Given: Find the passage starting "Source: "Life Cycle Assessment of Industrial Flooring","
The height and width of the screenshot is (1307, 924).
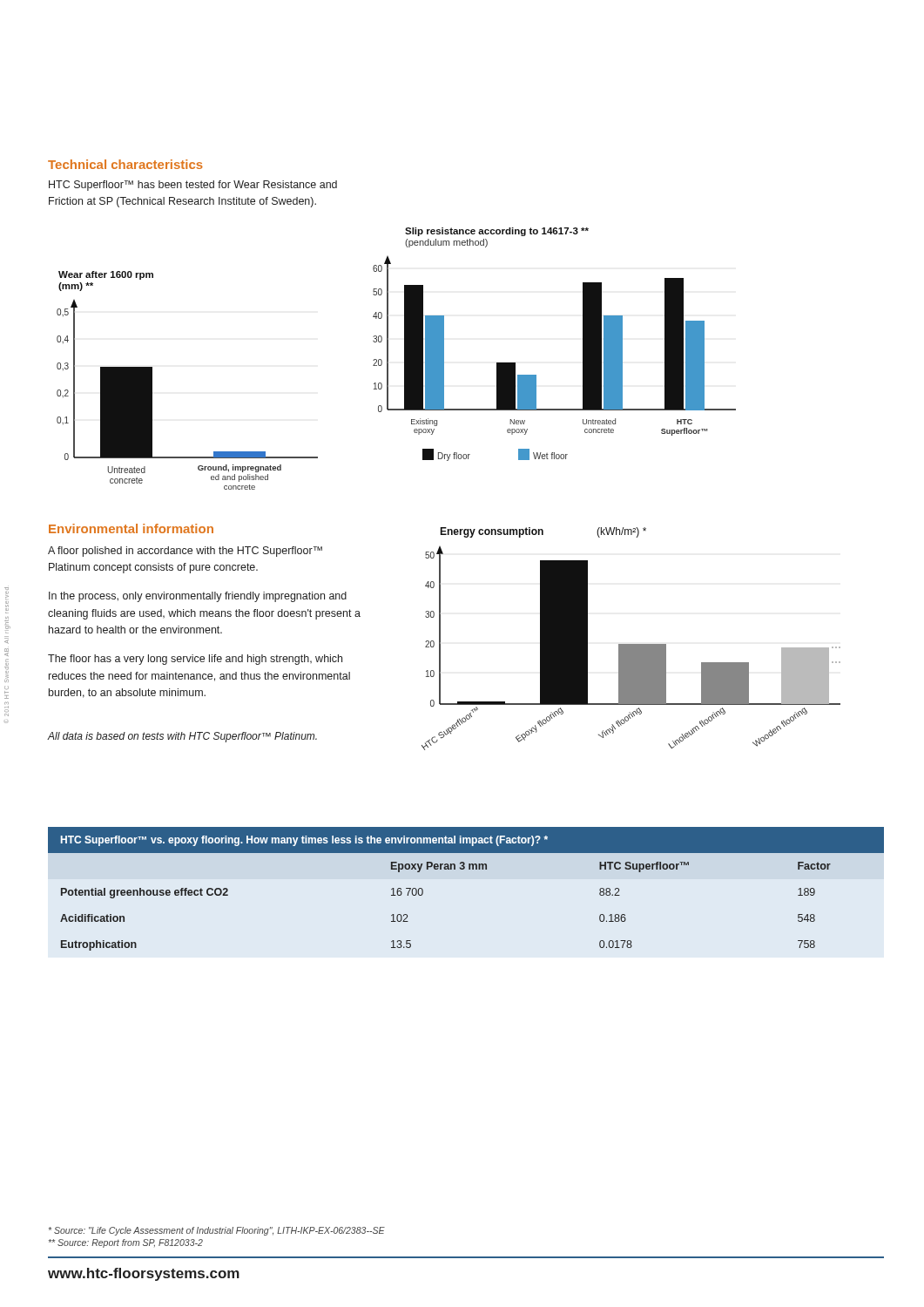Looking at the screenshot, I should [x=216, y=1230].
